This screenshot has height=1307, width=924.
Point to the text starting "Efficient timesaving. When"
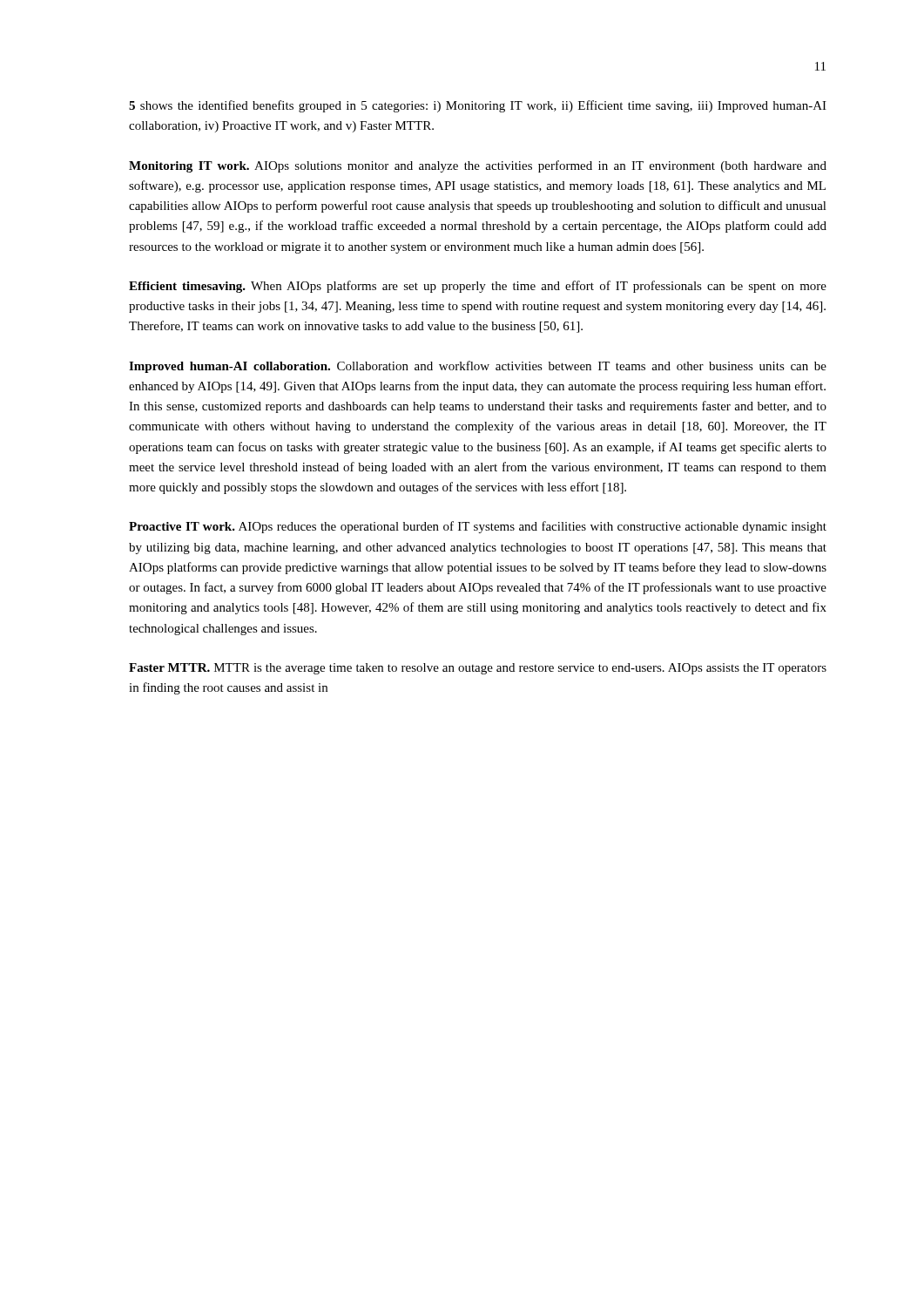[478, 306]
